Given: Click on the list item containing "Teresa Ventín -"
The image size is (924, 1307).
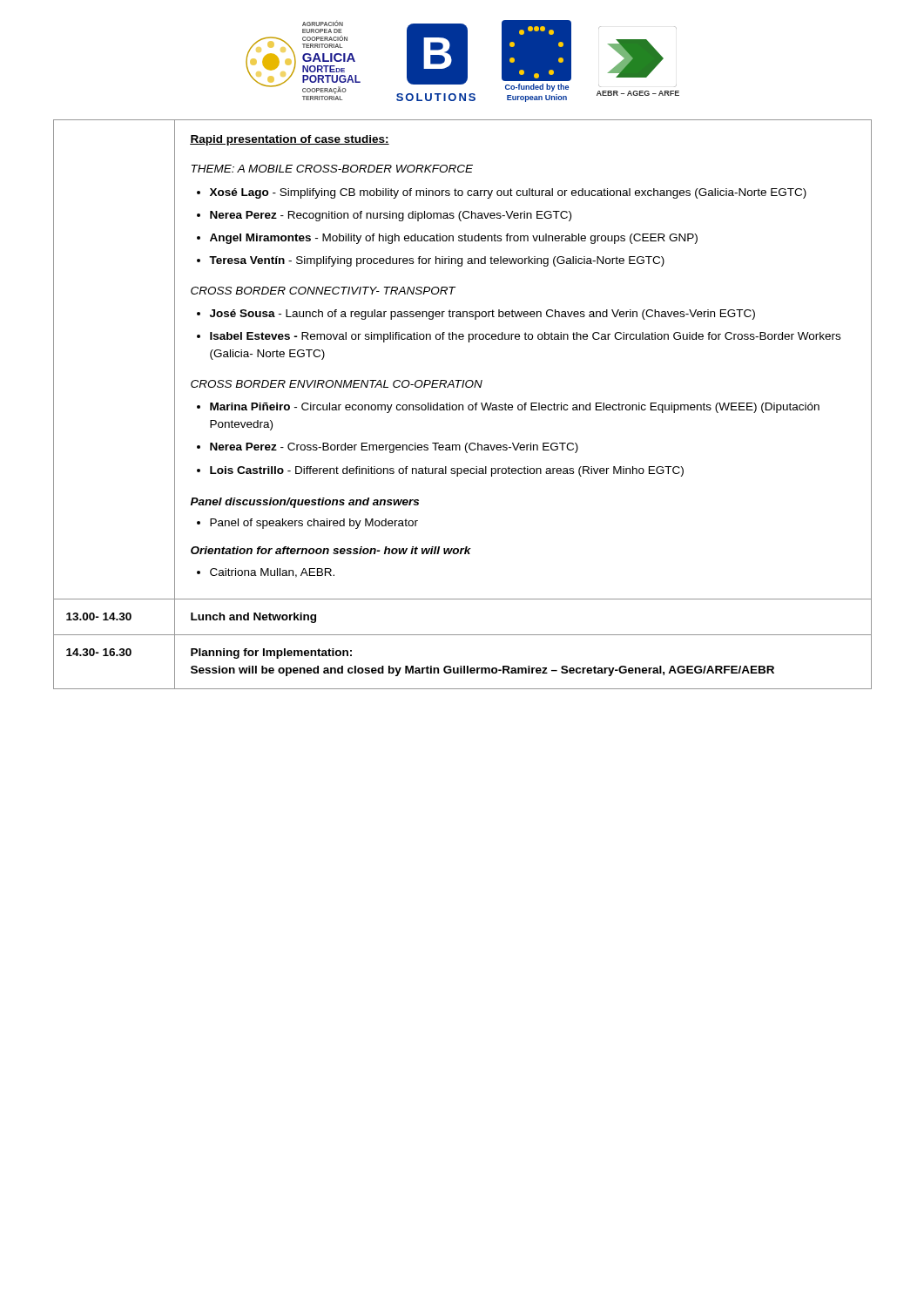Looking at the screenshot, I should tap(437, 260).
